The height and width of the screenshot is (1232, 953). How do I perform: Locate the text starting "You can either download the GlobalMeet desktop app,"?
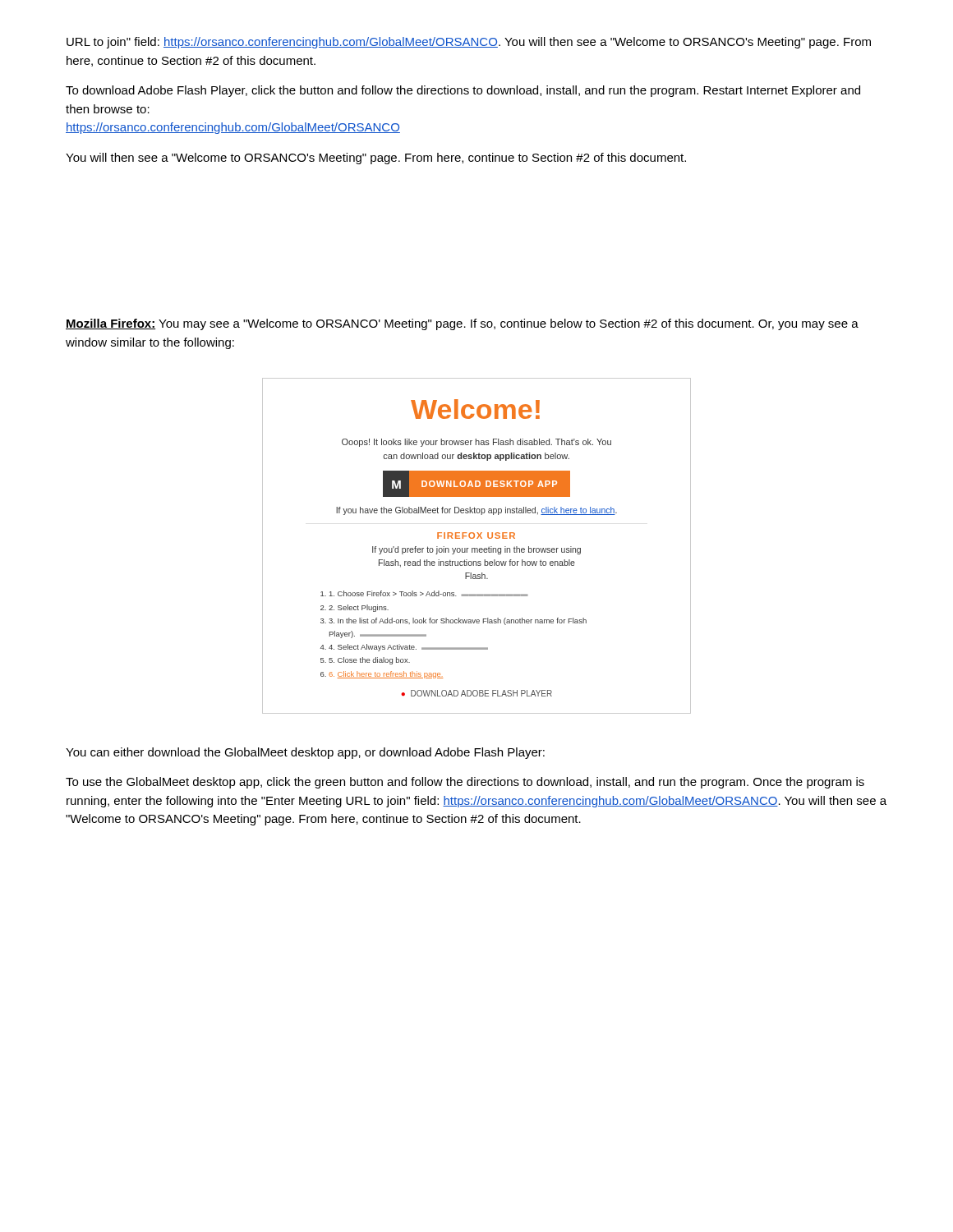click(x=476, y=752)
